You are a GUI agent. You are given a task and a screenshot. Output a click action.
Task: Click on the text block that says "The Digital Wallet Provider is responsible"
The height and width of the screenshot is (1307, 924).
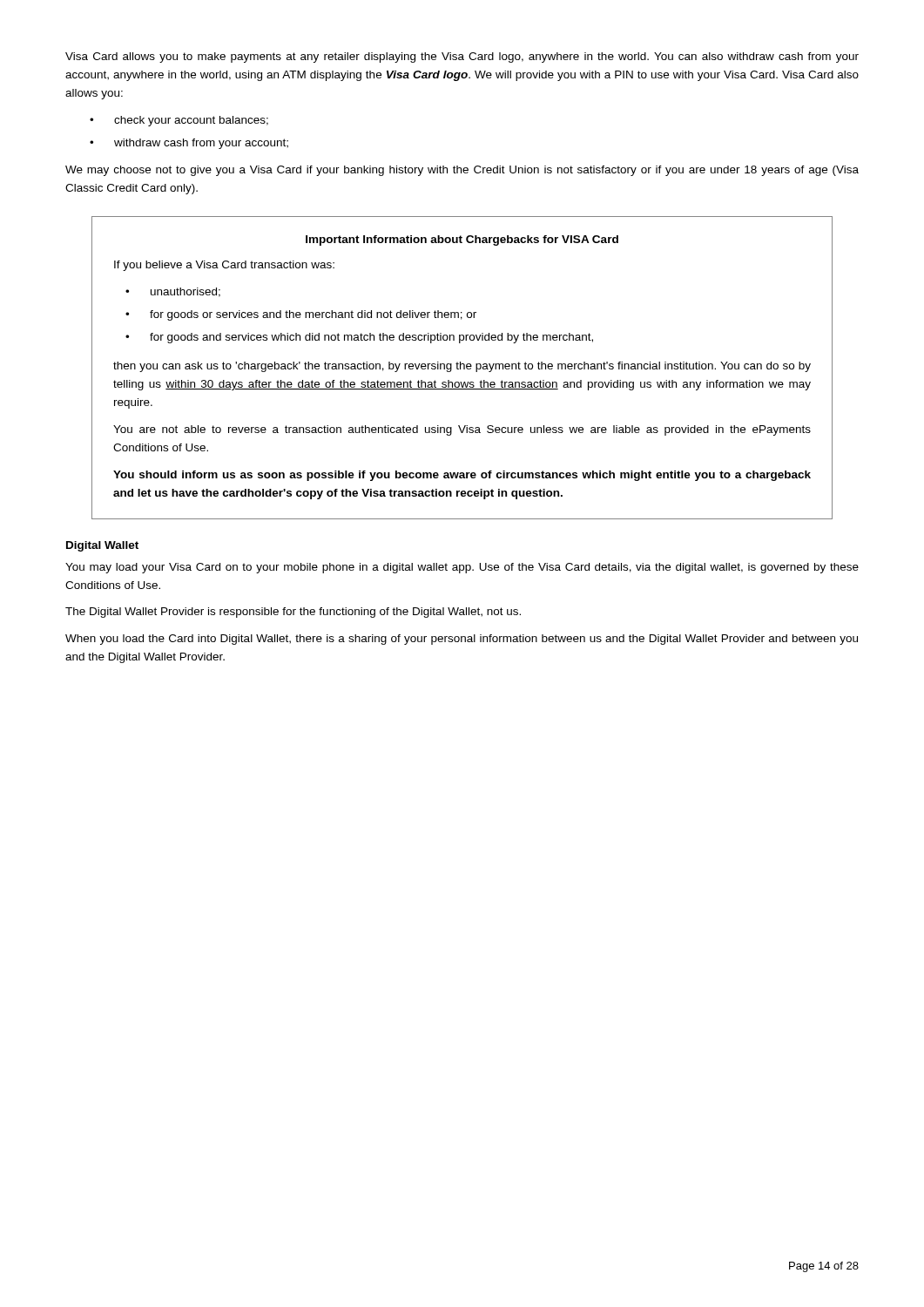pyautogui.click(x=294, y=612)
